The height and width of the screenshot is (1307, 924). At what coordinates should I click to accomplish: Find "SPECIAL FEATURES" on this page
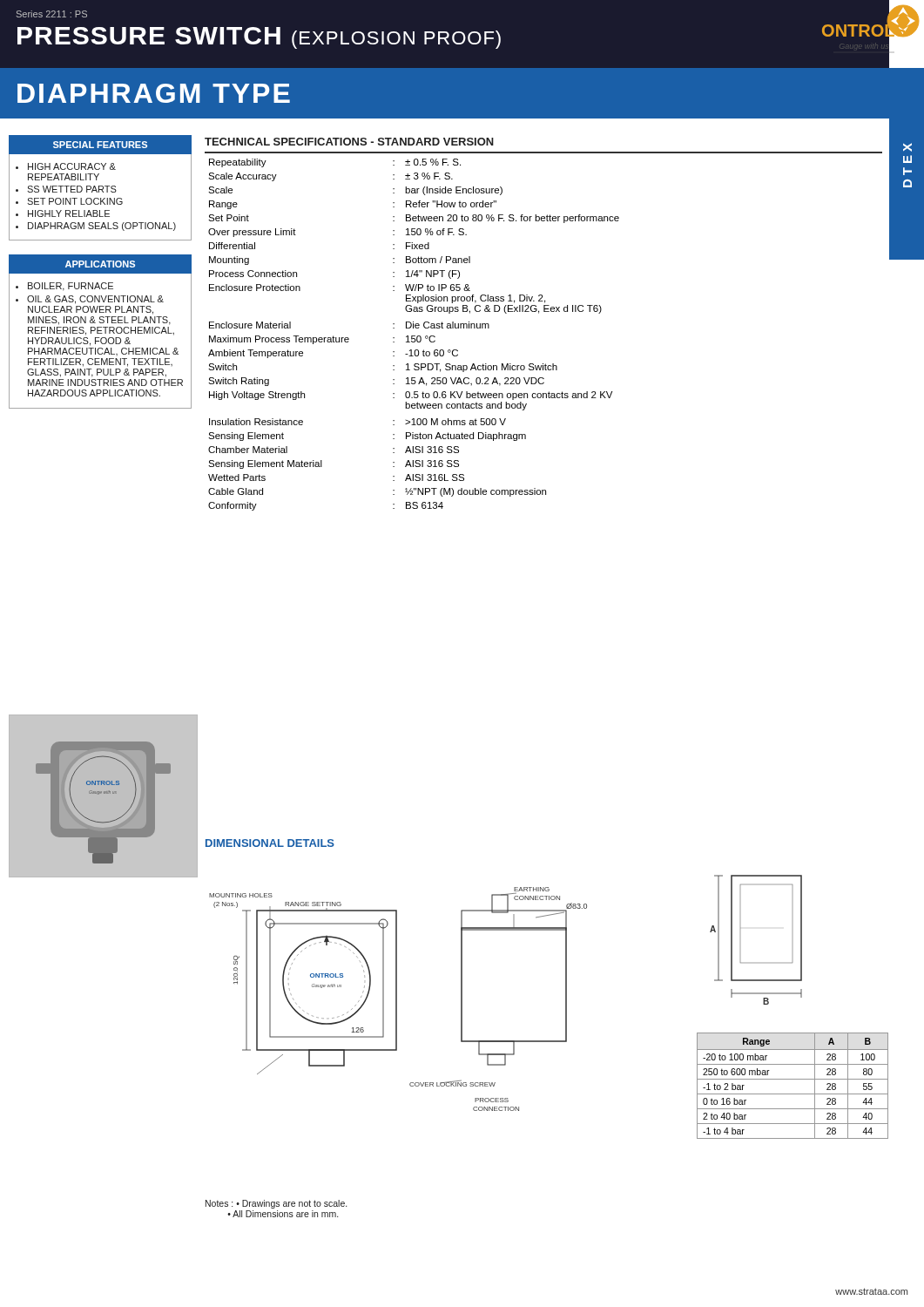100,145
